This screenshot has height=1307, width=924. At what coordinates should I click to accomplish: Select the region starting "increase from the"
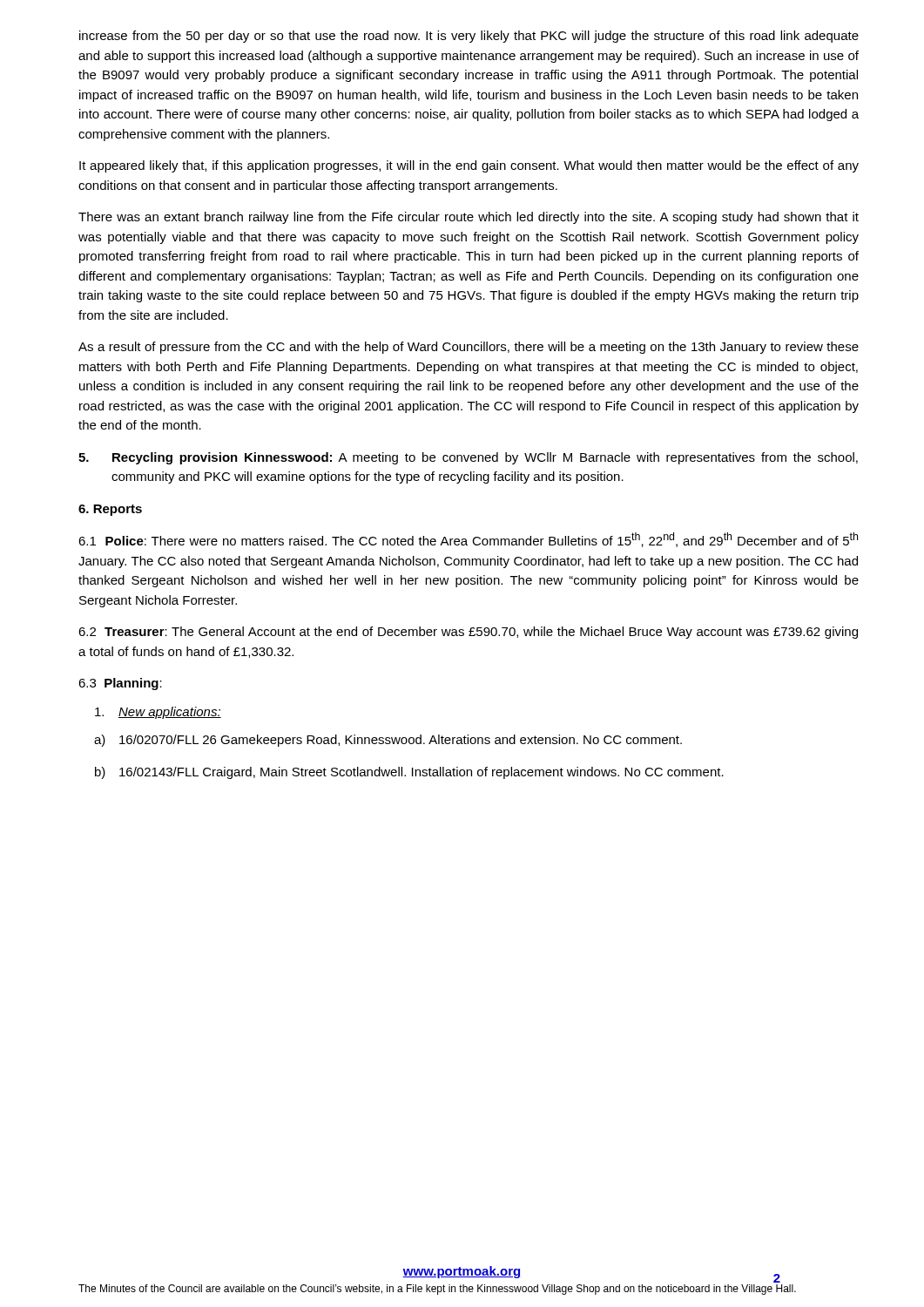coord(469,85)
